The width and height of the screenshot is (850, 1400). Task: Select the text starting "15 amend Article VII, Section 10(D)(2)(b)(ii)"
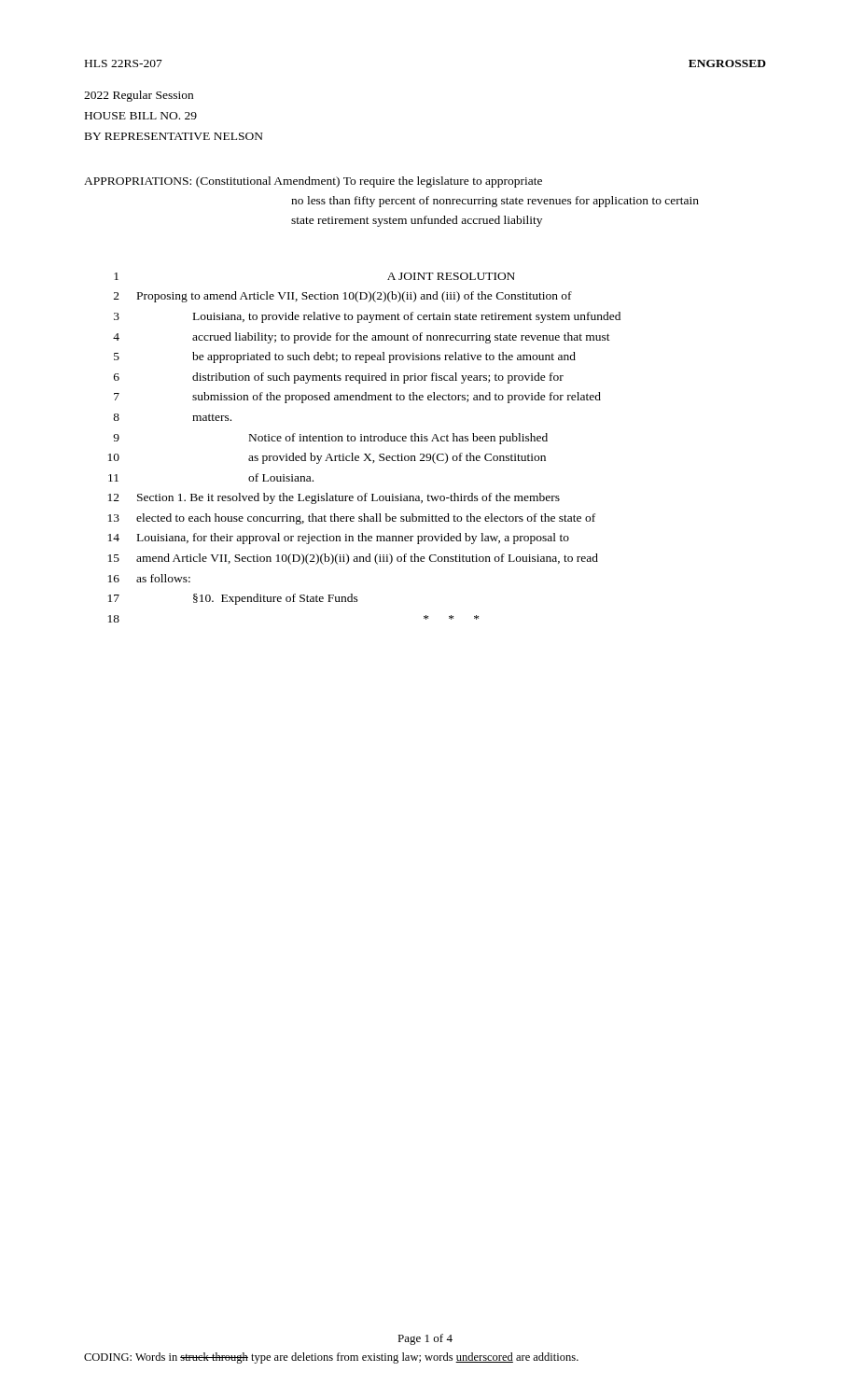(x=425, y=558)
